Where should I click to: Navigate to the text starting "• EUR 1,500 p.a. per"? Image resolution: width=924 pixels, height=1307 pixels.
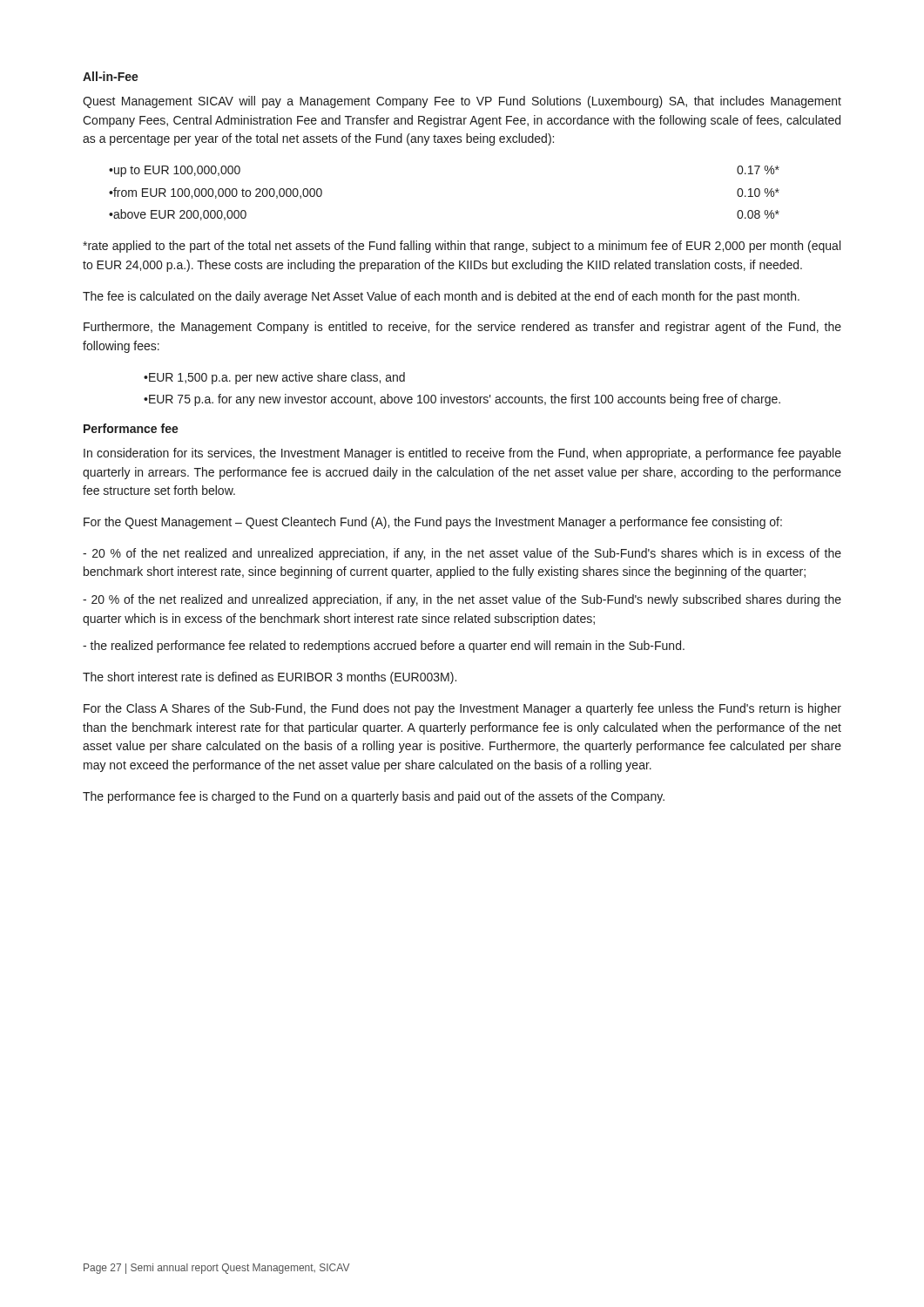274,378
